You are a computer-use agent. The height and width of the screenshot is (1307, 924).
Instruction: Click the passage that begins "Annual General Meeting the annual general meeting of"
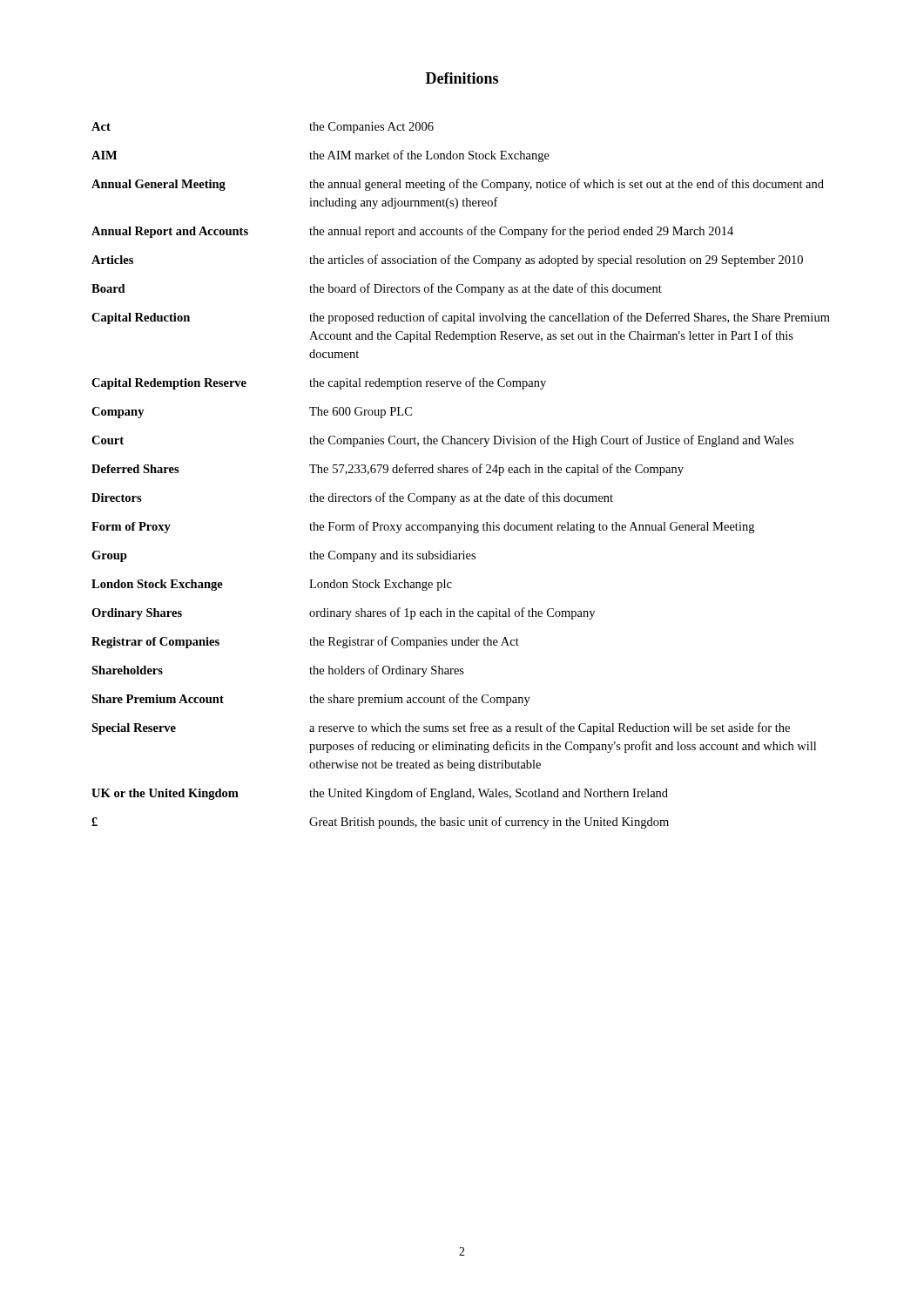(x=462, y=193)
